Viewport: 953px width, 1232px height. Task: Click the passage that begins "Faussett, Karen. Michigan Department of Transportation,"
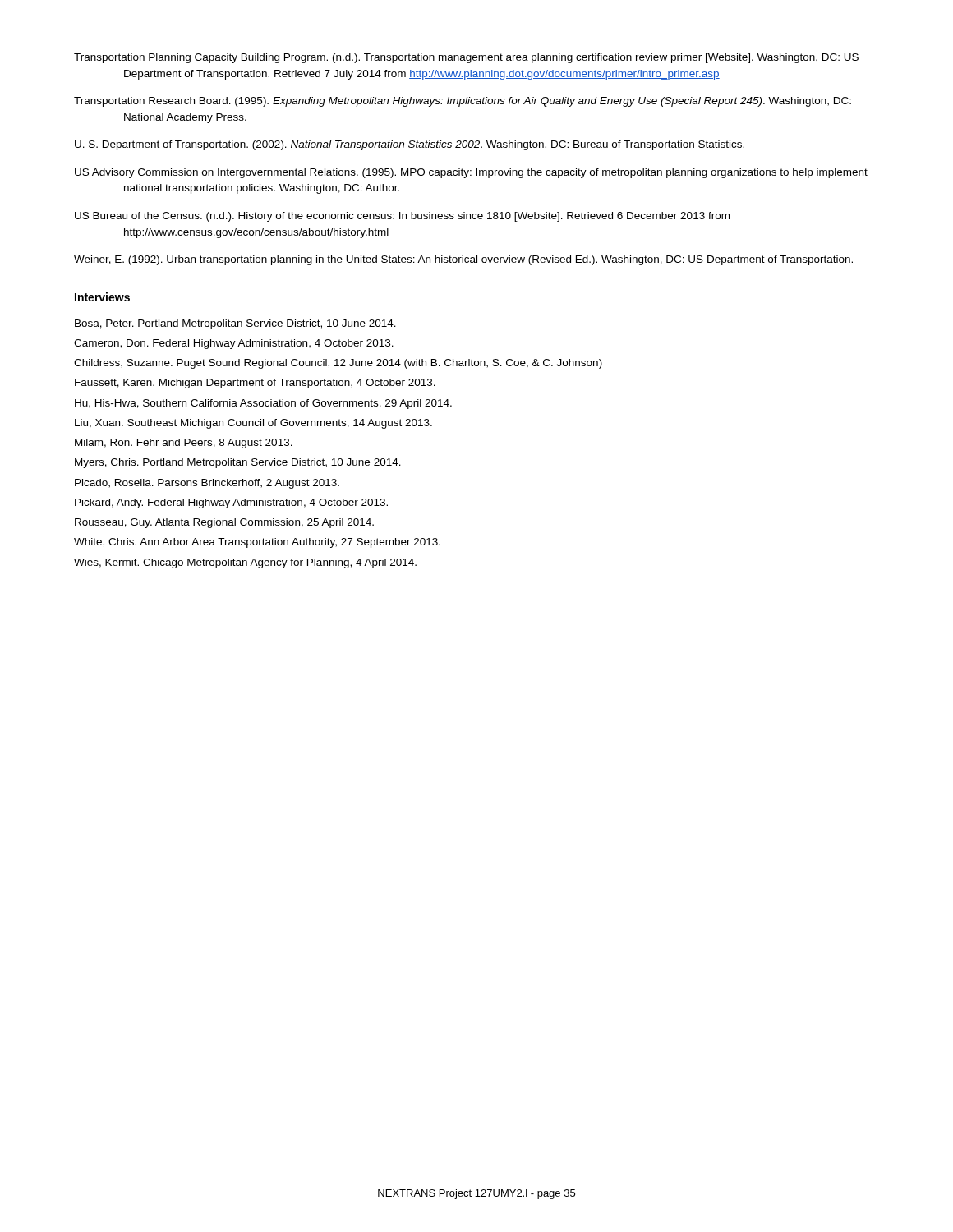click(255, 383)
